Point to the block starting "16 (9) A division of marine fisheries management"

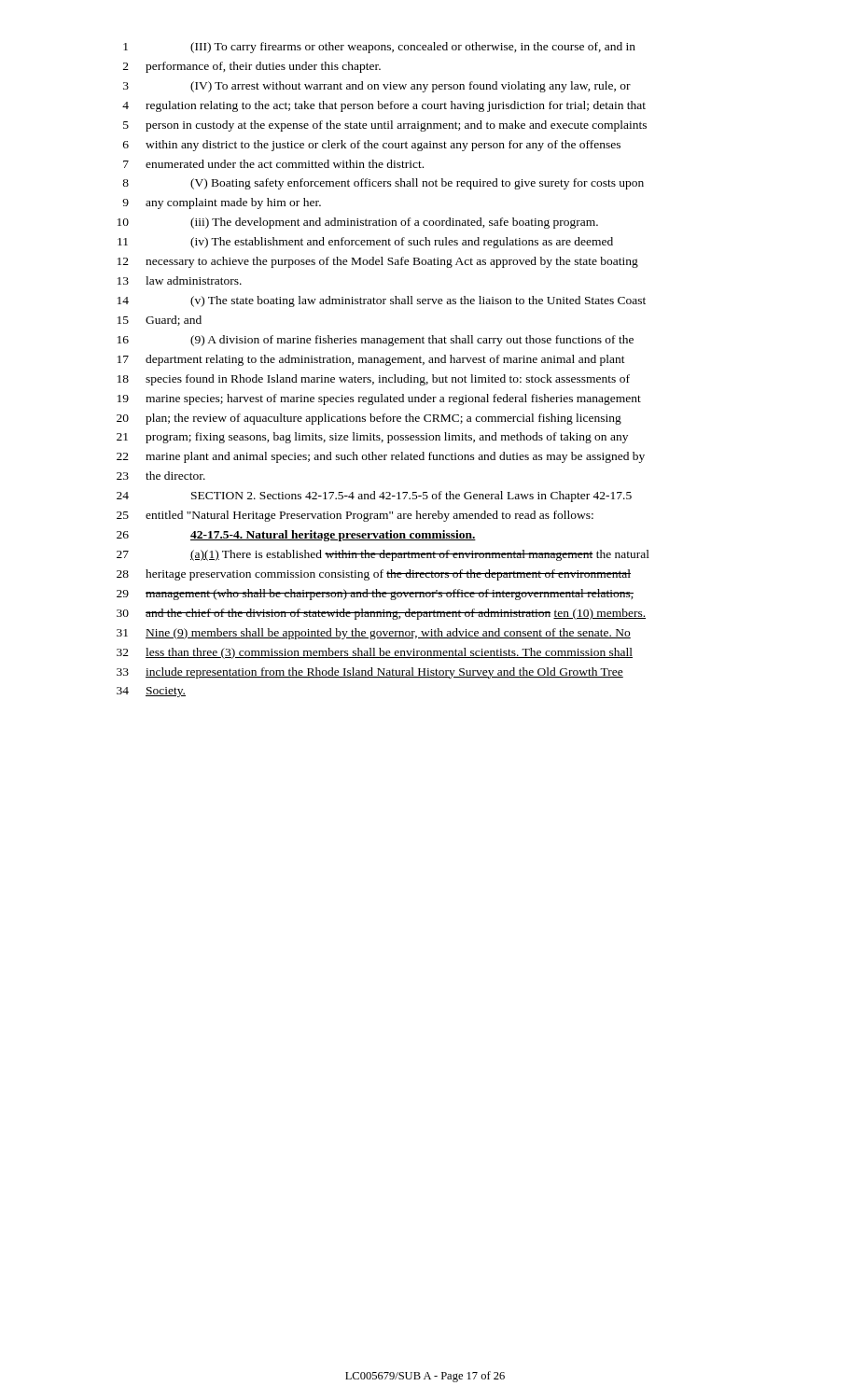tap(434, 340)
